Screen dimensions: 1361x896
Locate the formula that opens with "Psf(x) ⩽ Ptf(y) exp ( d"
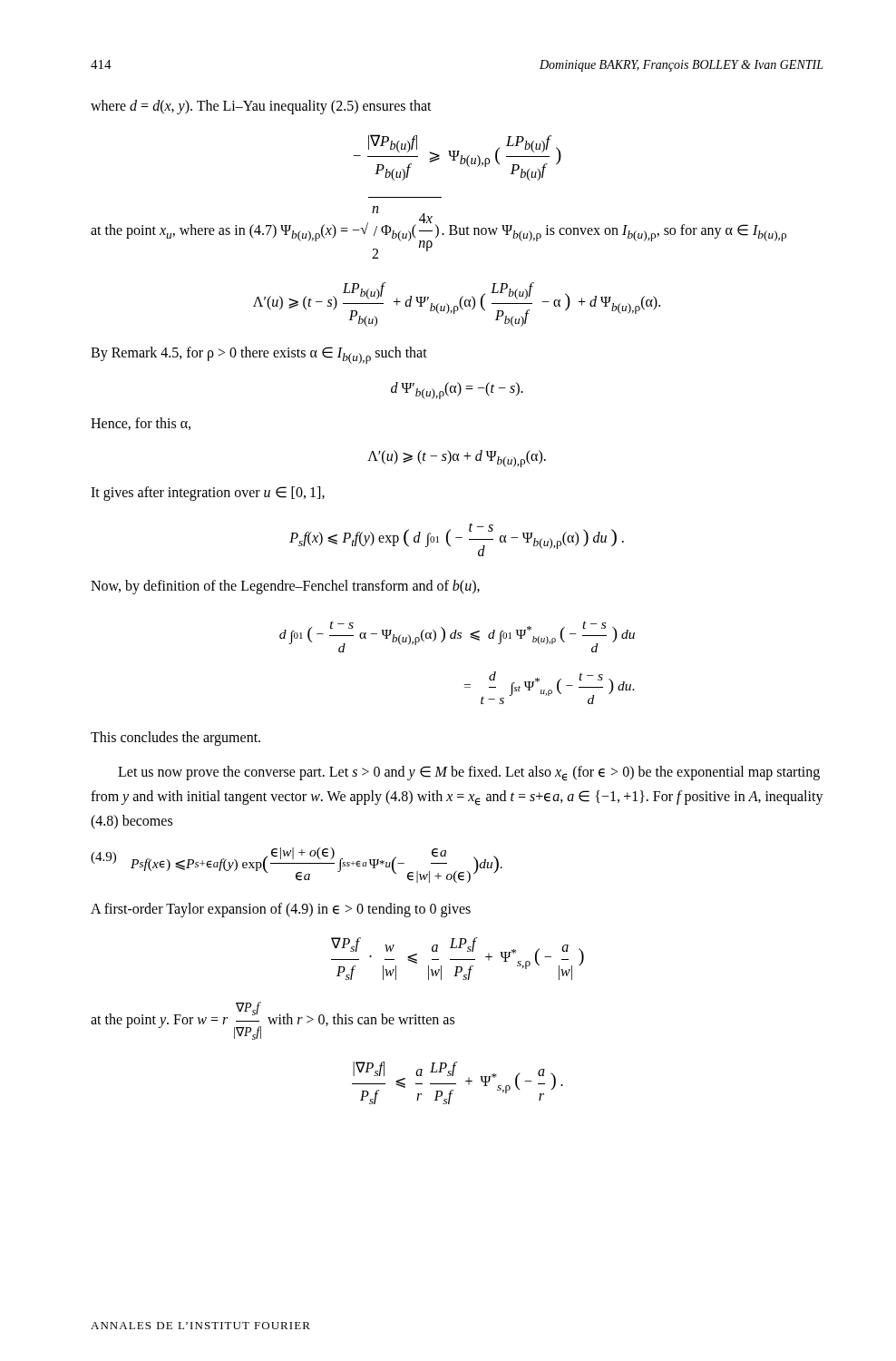pyautogui.click(x=457, y=539)
